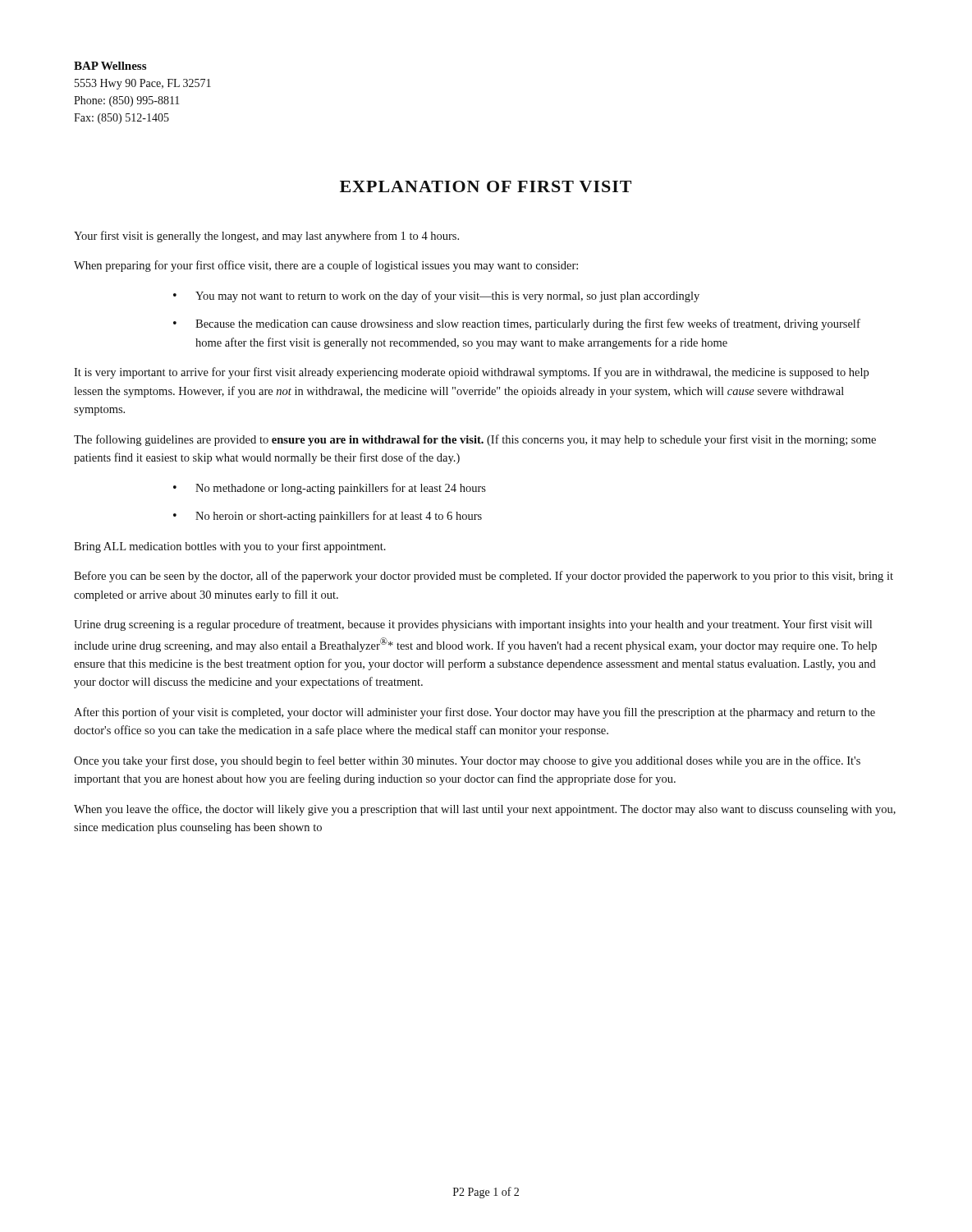Viewport: 972px width, 1232px height.
Task: Locate the list item that says "• Because the medication can cause drowsiness and"
Action: pos(523,333)
